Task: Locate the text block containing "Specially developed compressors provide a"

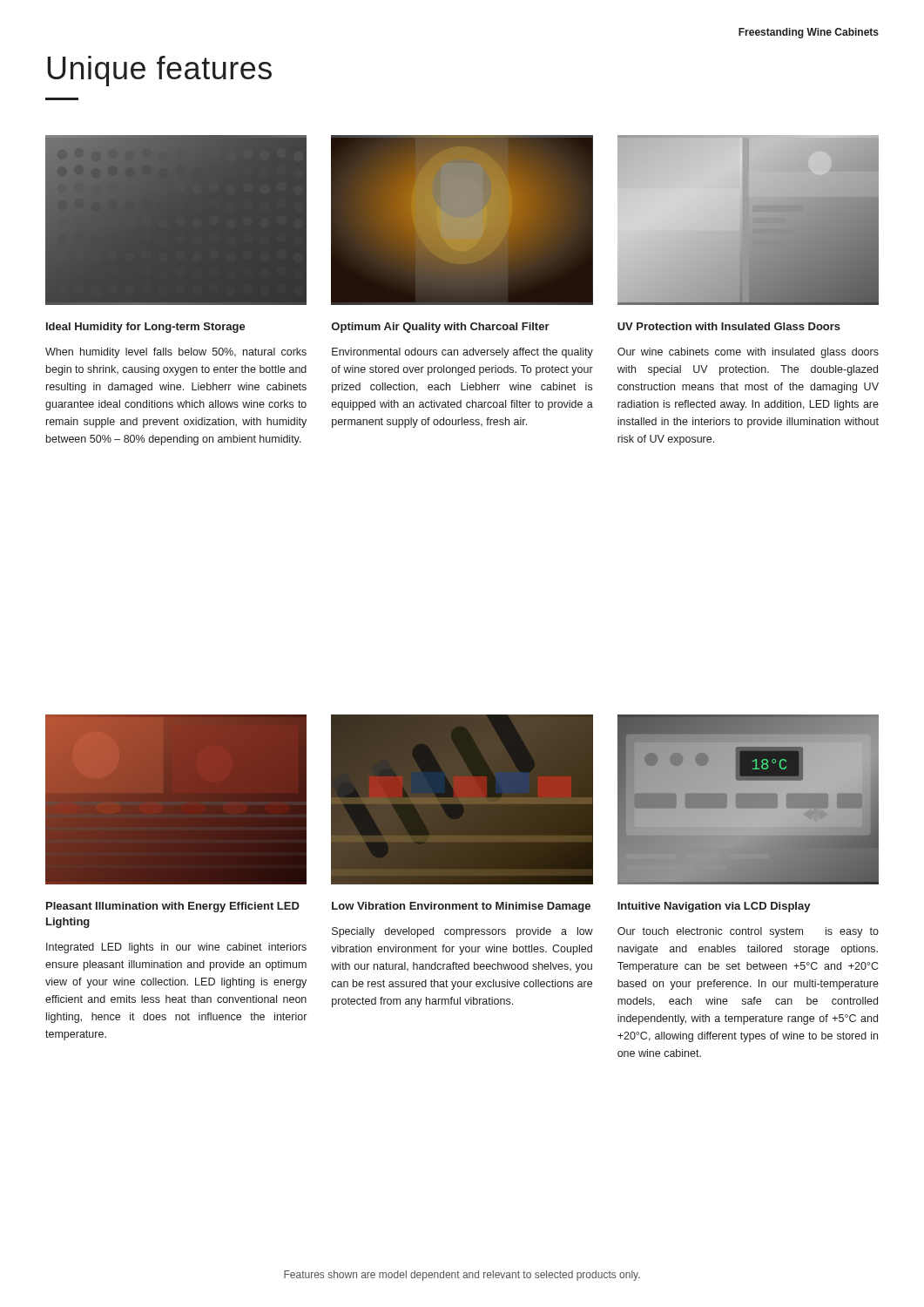Action: click(462, 966)
